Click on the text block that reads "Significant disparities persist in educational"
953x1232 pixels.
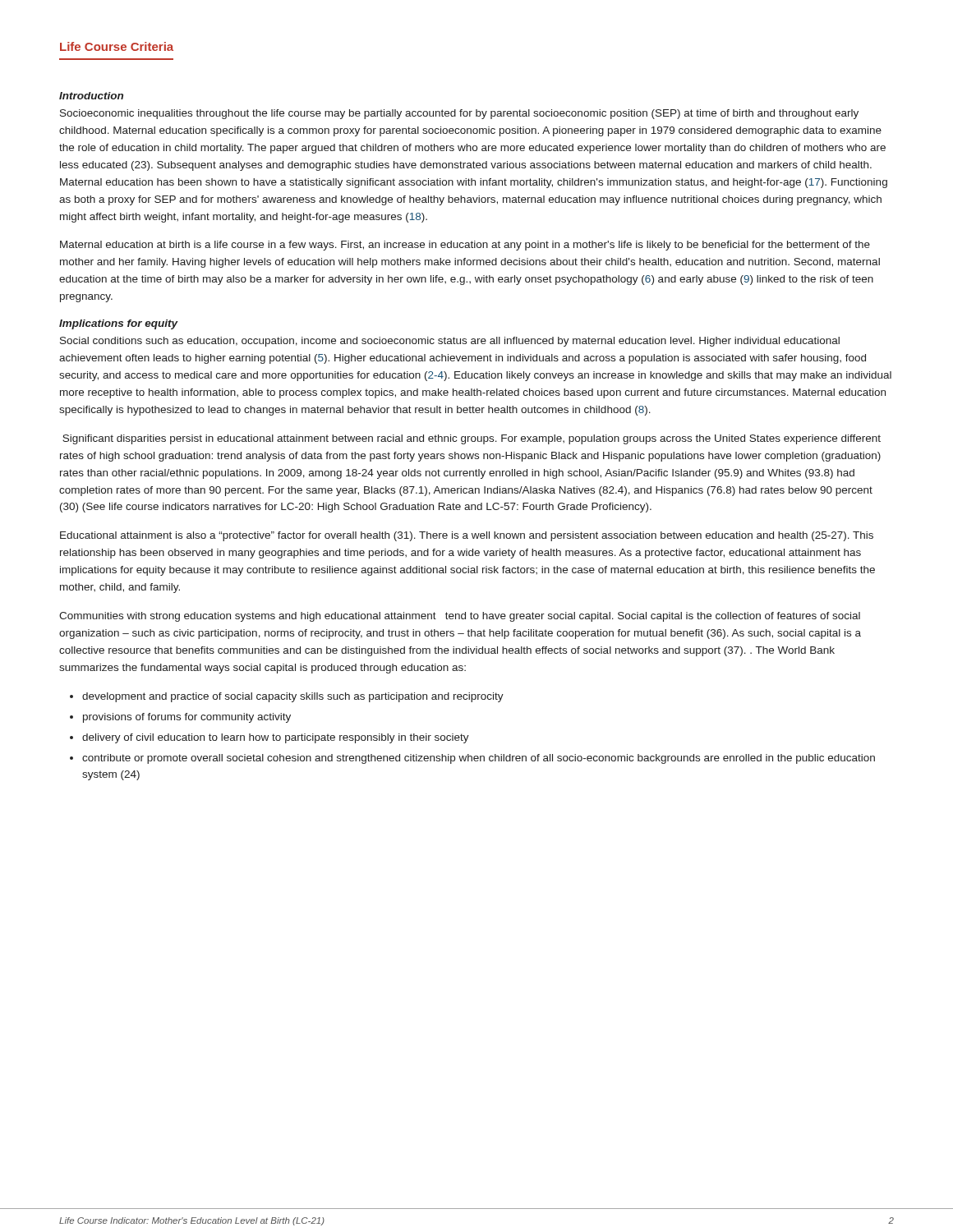point(476,473)
